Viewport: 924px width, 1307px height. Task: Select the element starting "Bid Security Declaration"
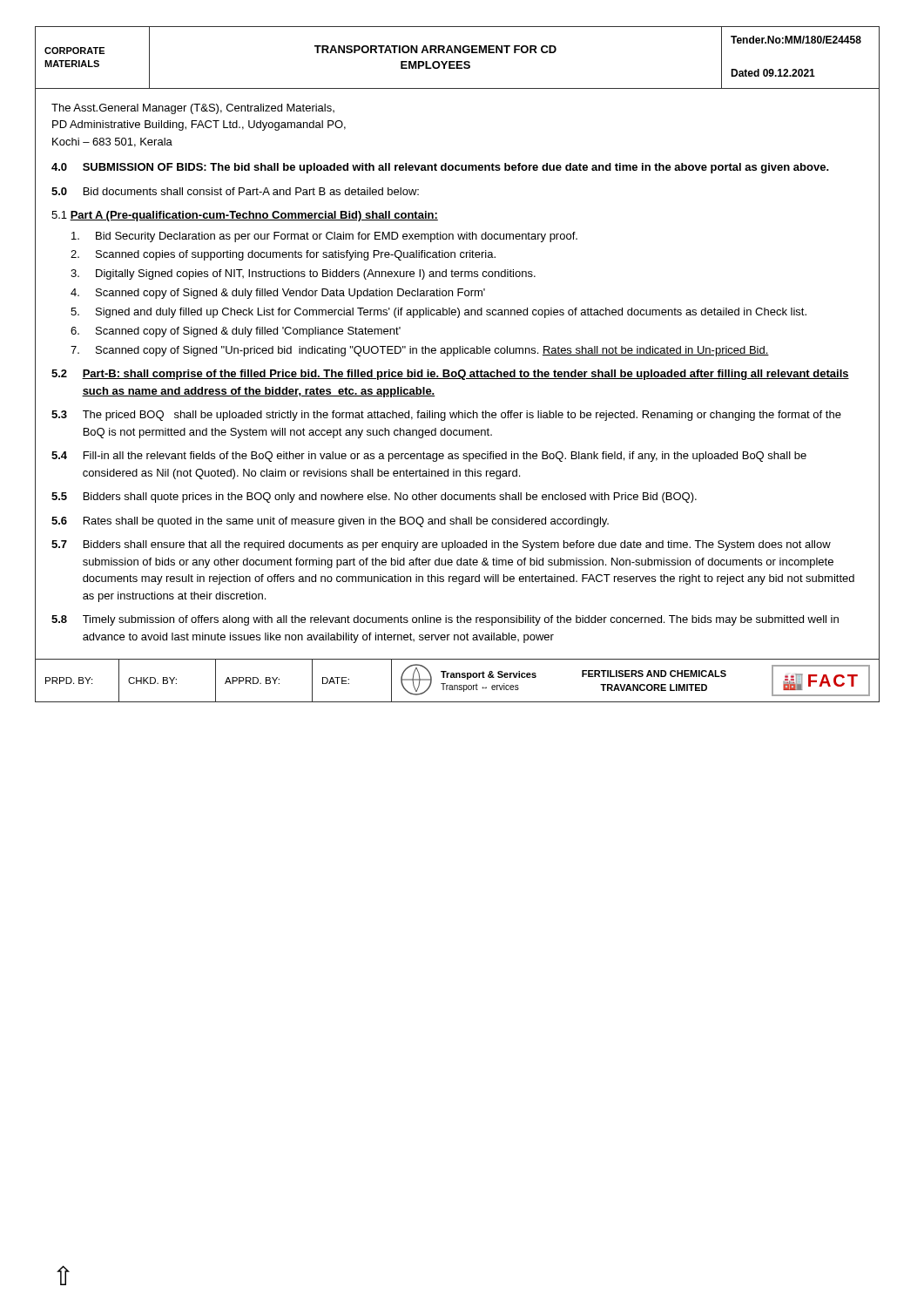click(x=457, y=236)
